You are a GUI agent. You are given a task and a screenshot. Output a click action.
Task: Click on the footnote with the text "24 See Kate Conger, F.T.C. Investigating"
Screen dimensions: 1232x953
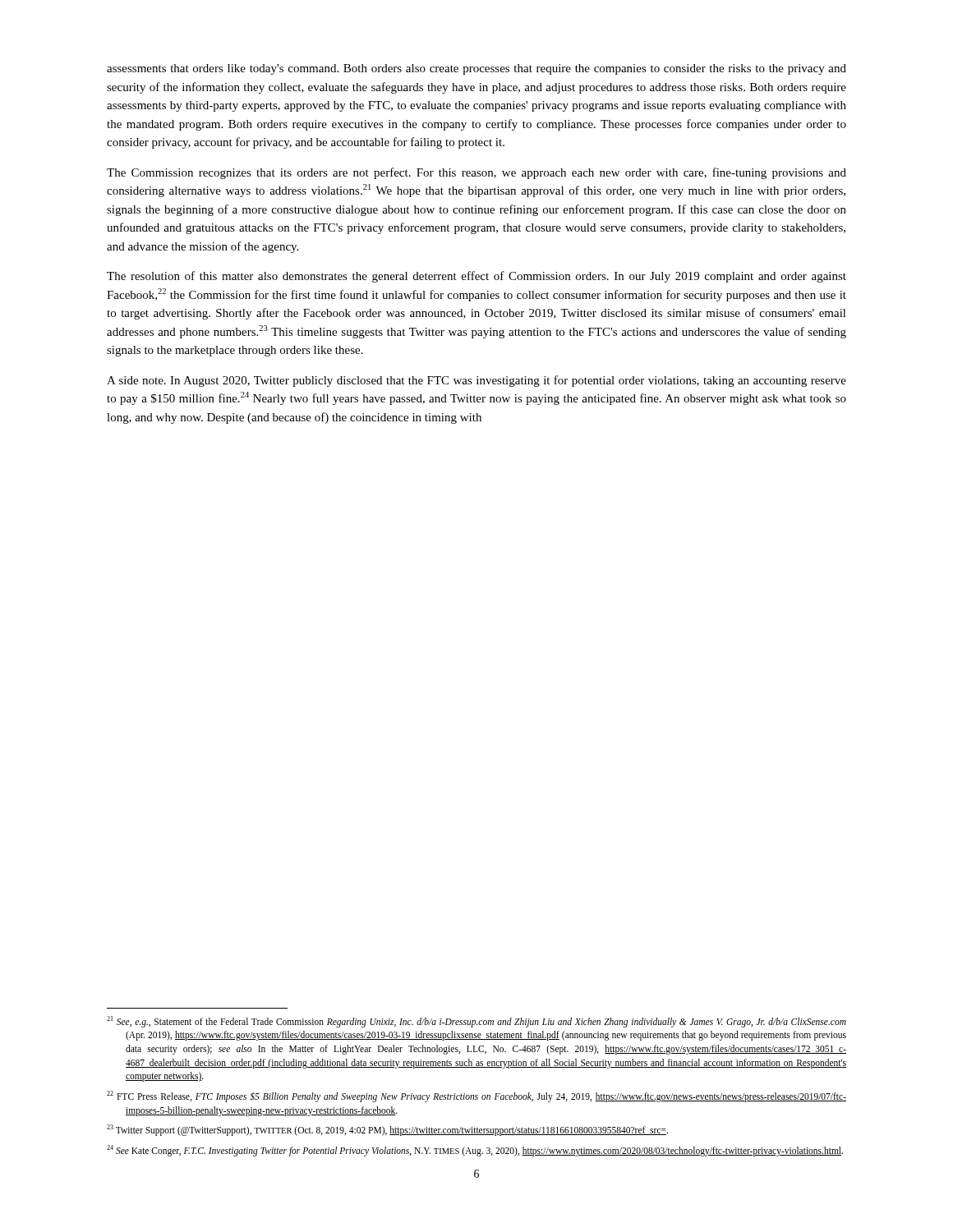point(475,1150)
